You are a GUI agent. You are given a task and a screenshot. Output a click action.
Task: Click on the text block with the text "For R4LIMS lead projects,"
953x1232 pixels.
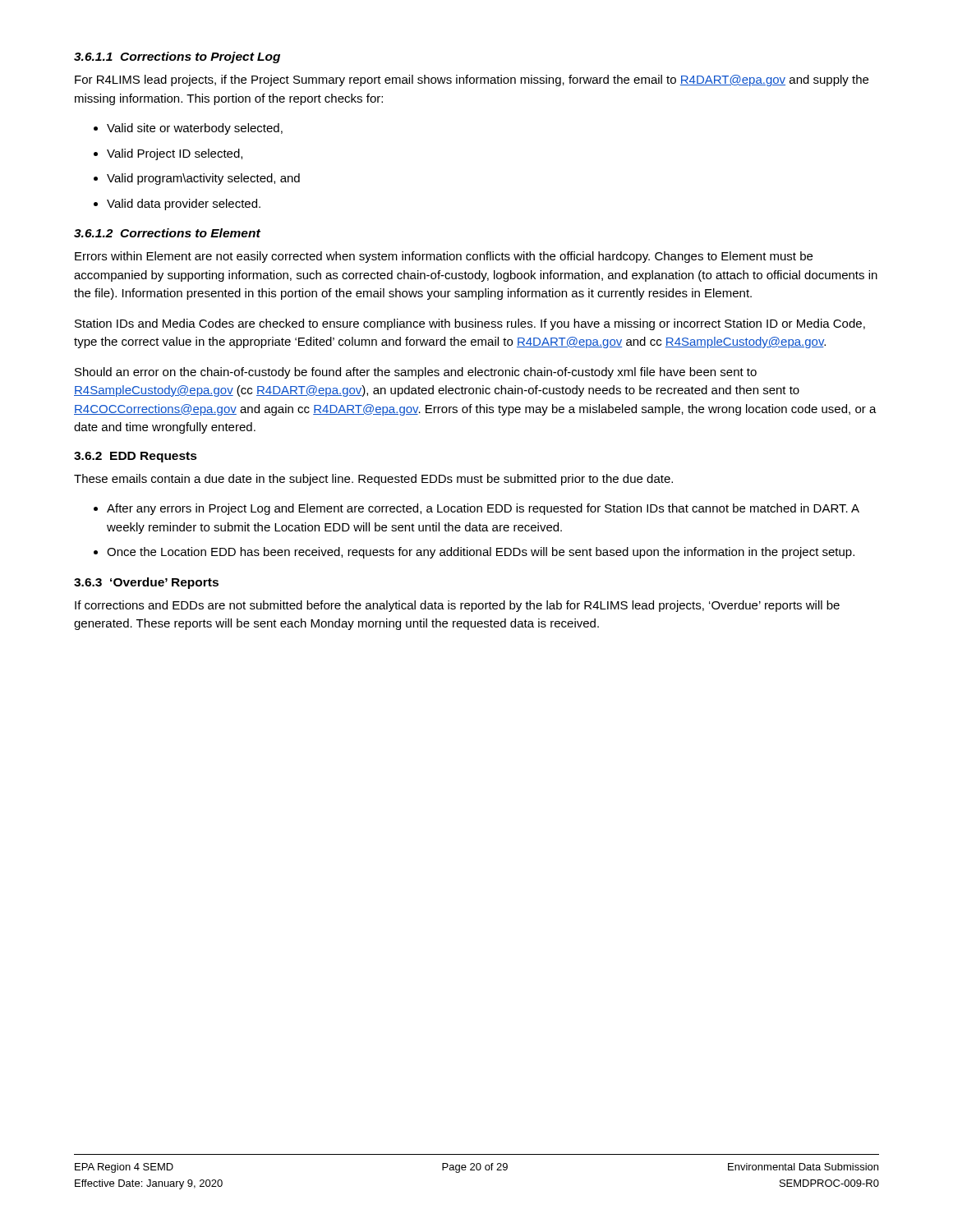472,89
